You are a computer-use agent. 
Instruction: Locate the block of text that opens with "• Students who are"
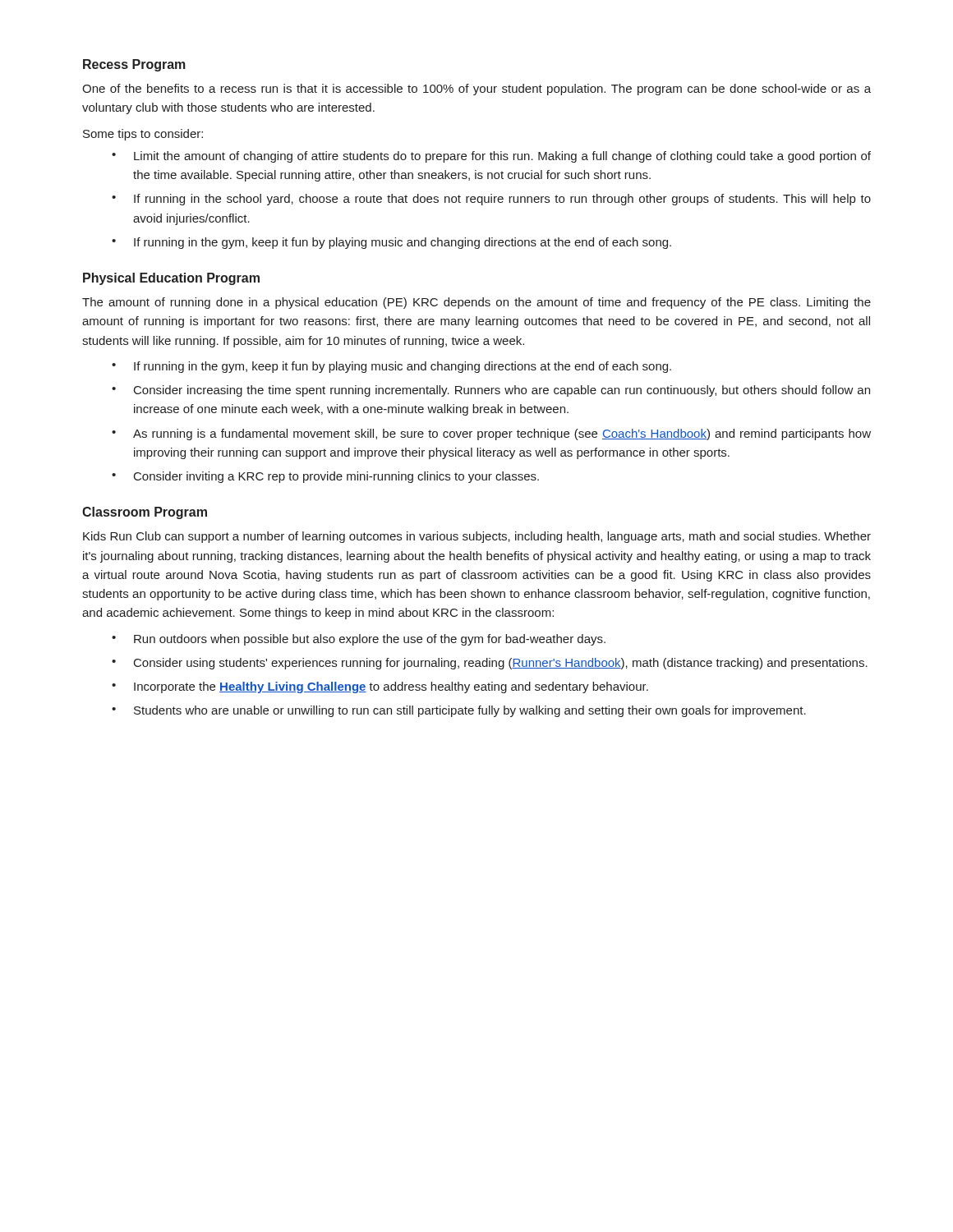491,710
